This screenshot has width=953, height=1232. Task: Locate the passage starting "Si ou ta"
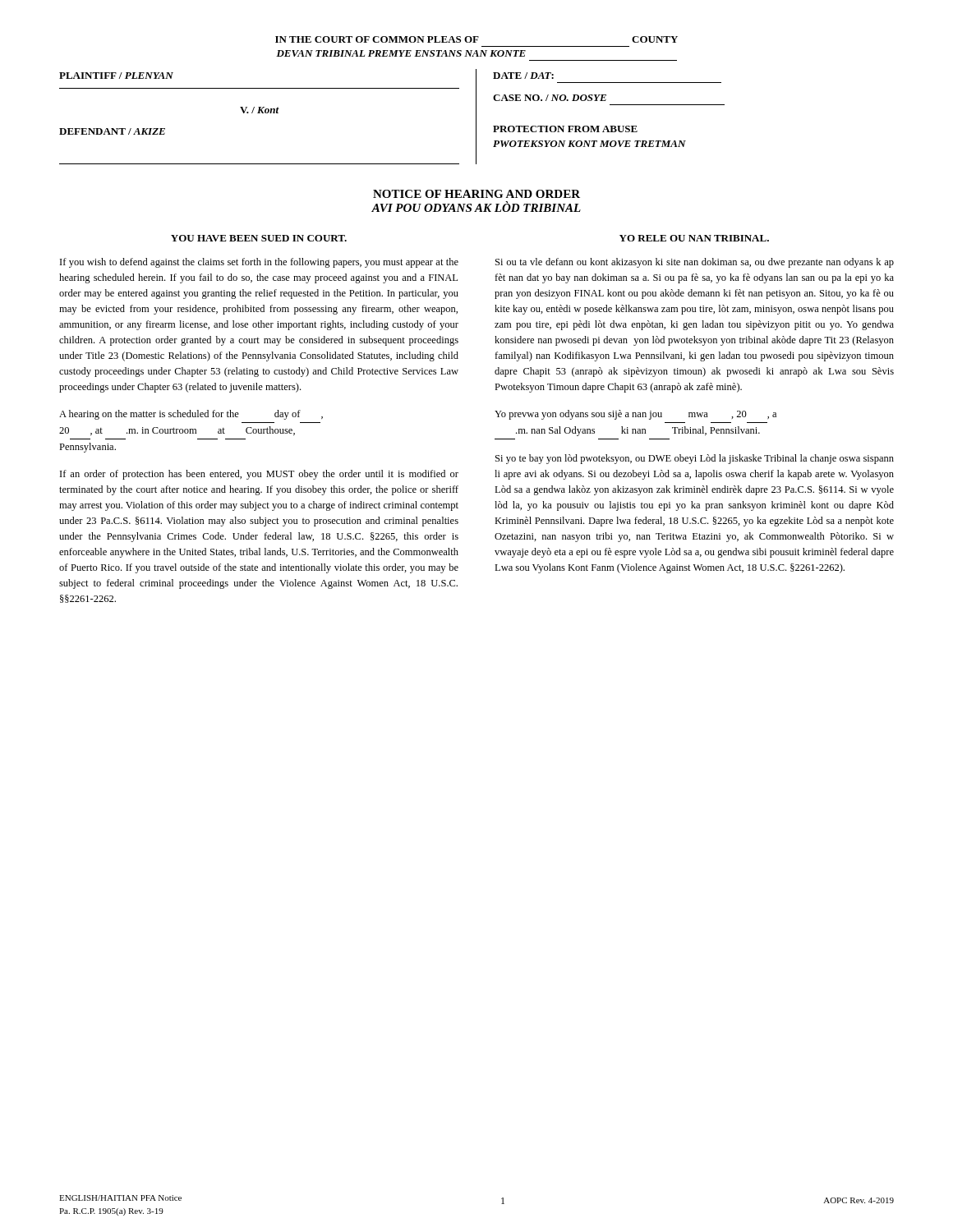point(694,324)
